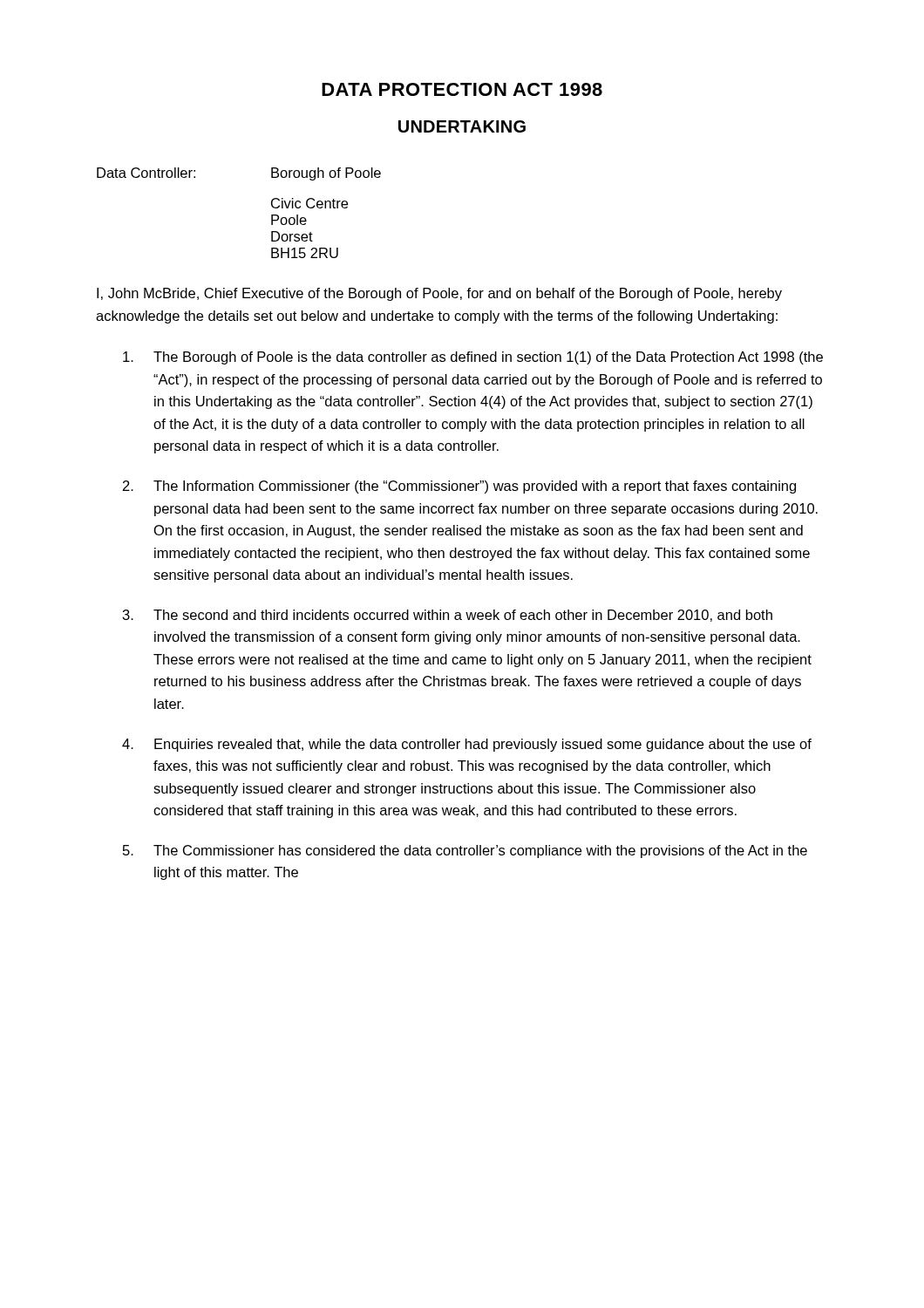Find the list item that says "5. The Commissioner has"

point(475,862)
